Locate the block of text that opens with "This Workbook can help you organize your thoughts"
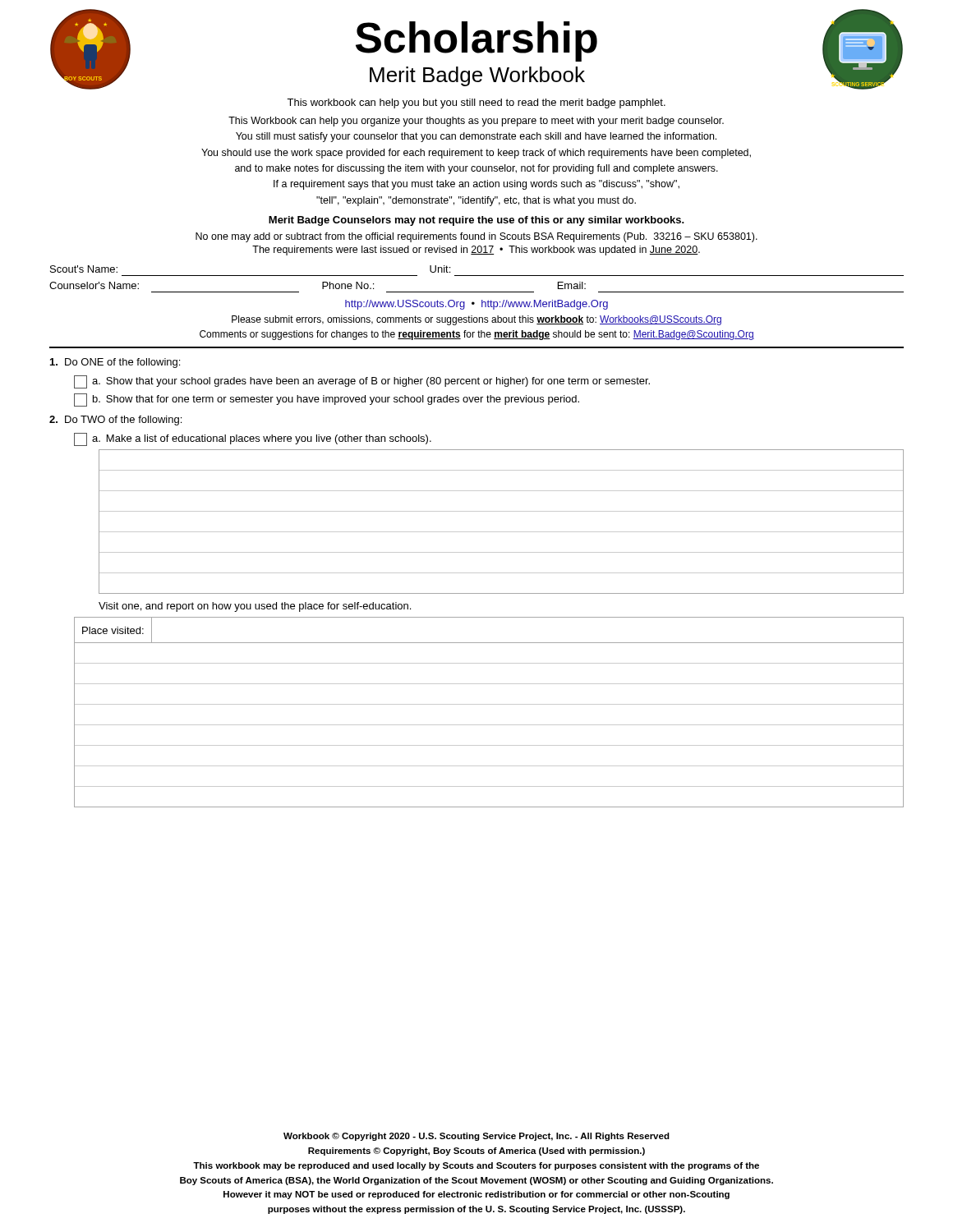Viewport: 953px width, 1232px height. tap(476, 160)
